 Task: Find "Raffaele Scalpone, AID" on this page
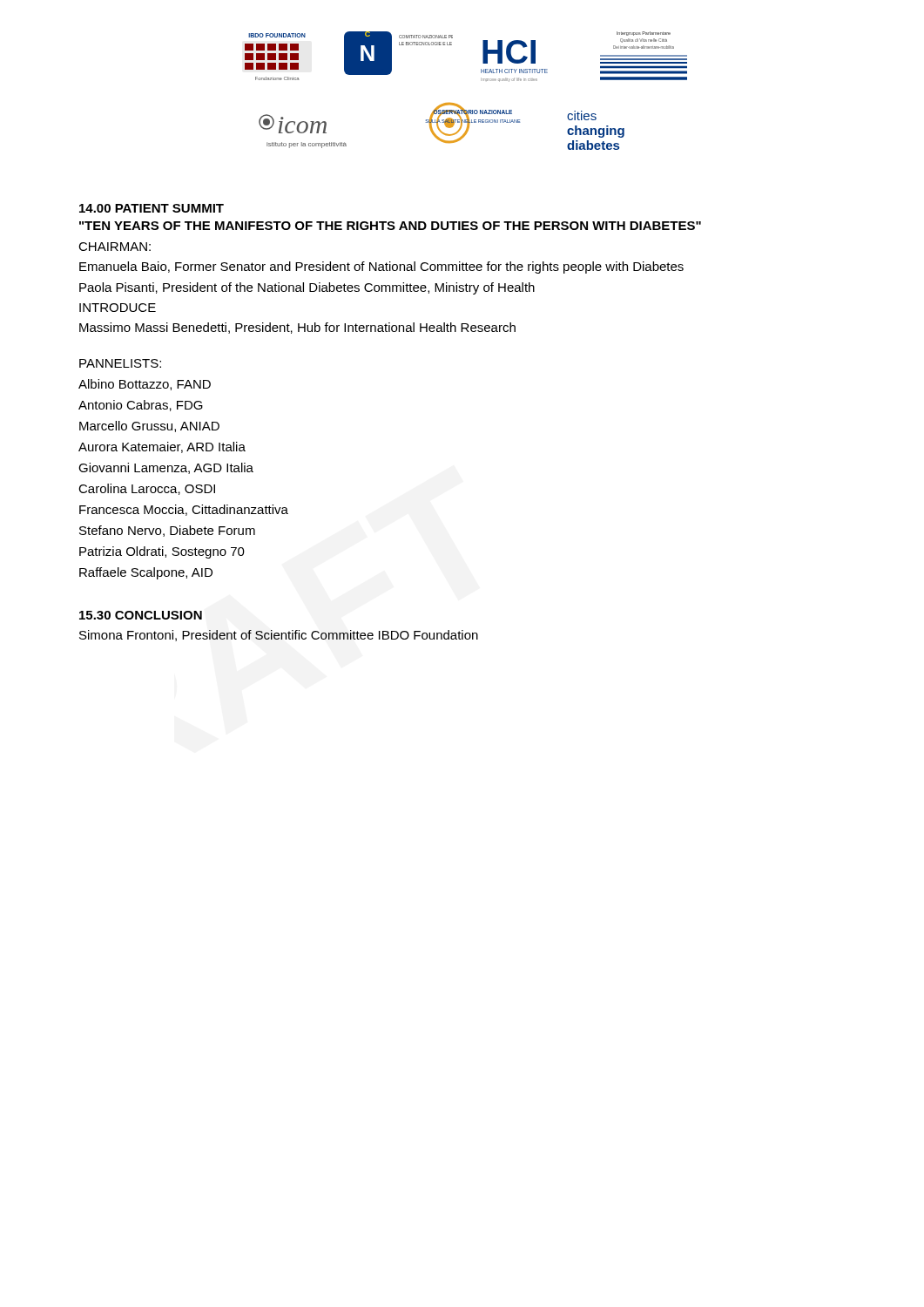(146, 572)
